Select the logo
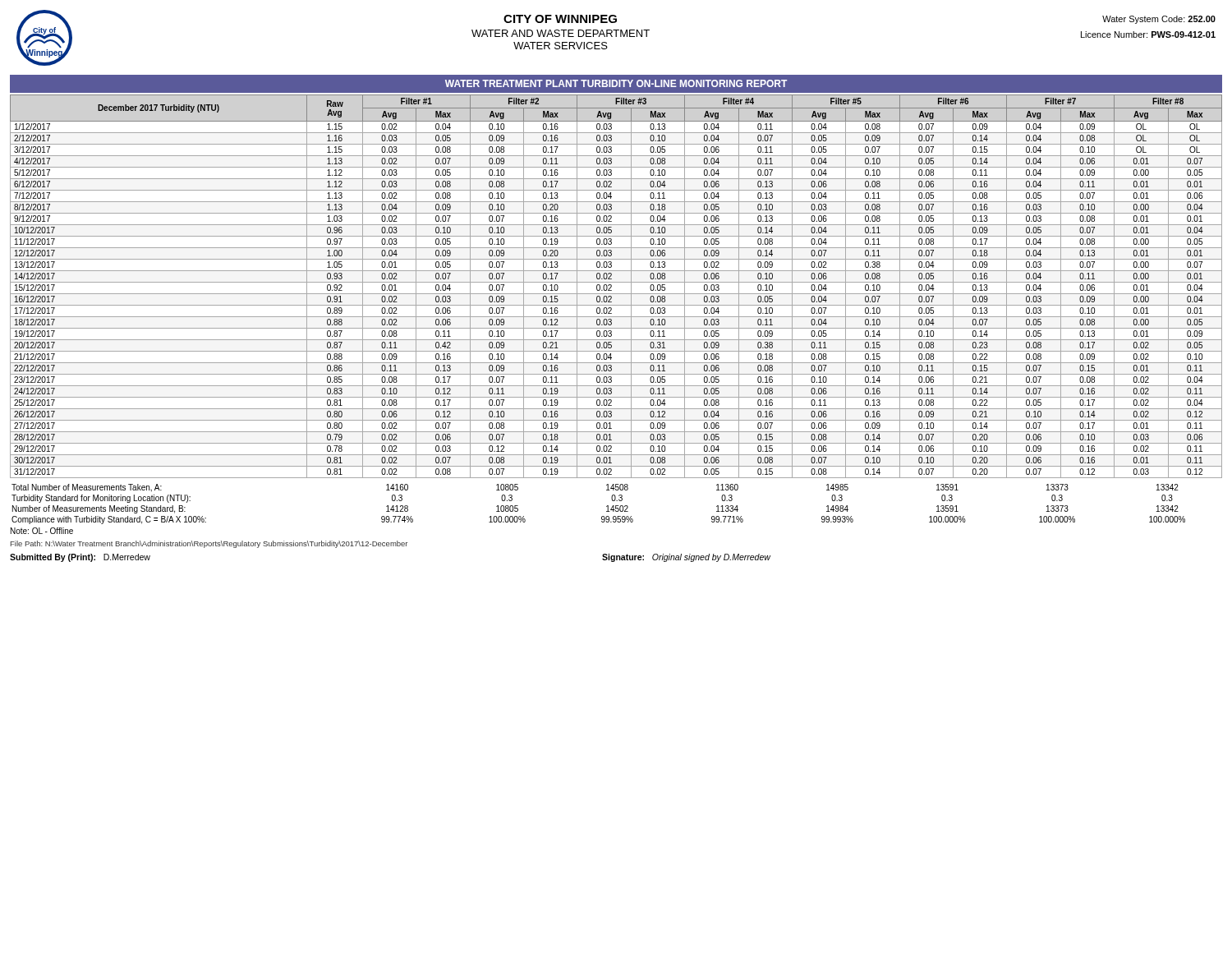This screenshot has height=953, width=1232. (45, 39)
